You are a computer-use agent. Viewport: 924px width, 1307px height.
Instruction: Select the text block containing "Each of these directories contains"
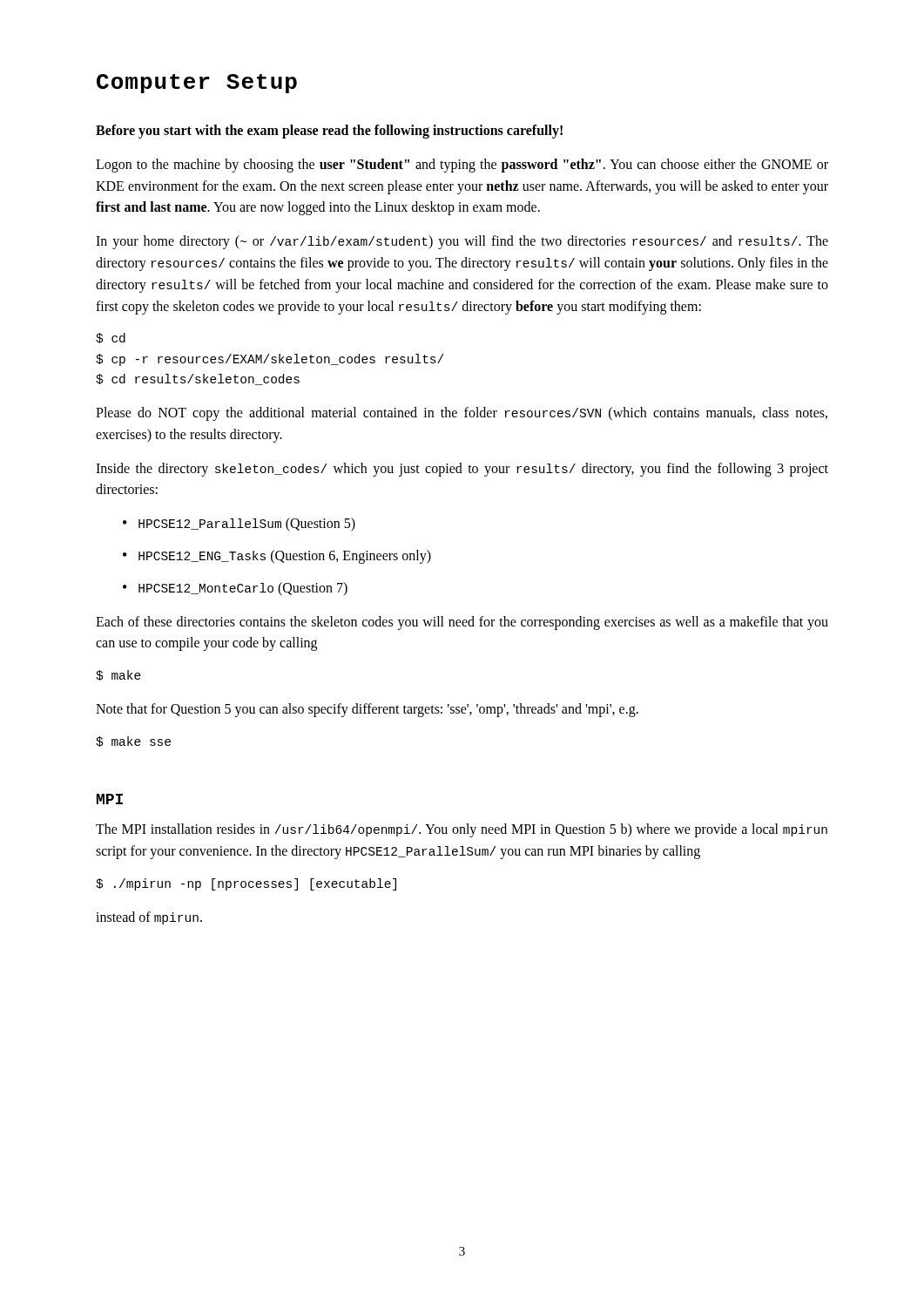click(x=462, y=633)
